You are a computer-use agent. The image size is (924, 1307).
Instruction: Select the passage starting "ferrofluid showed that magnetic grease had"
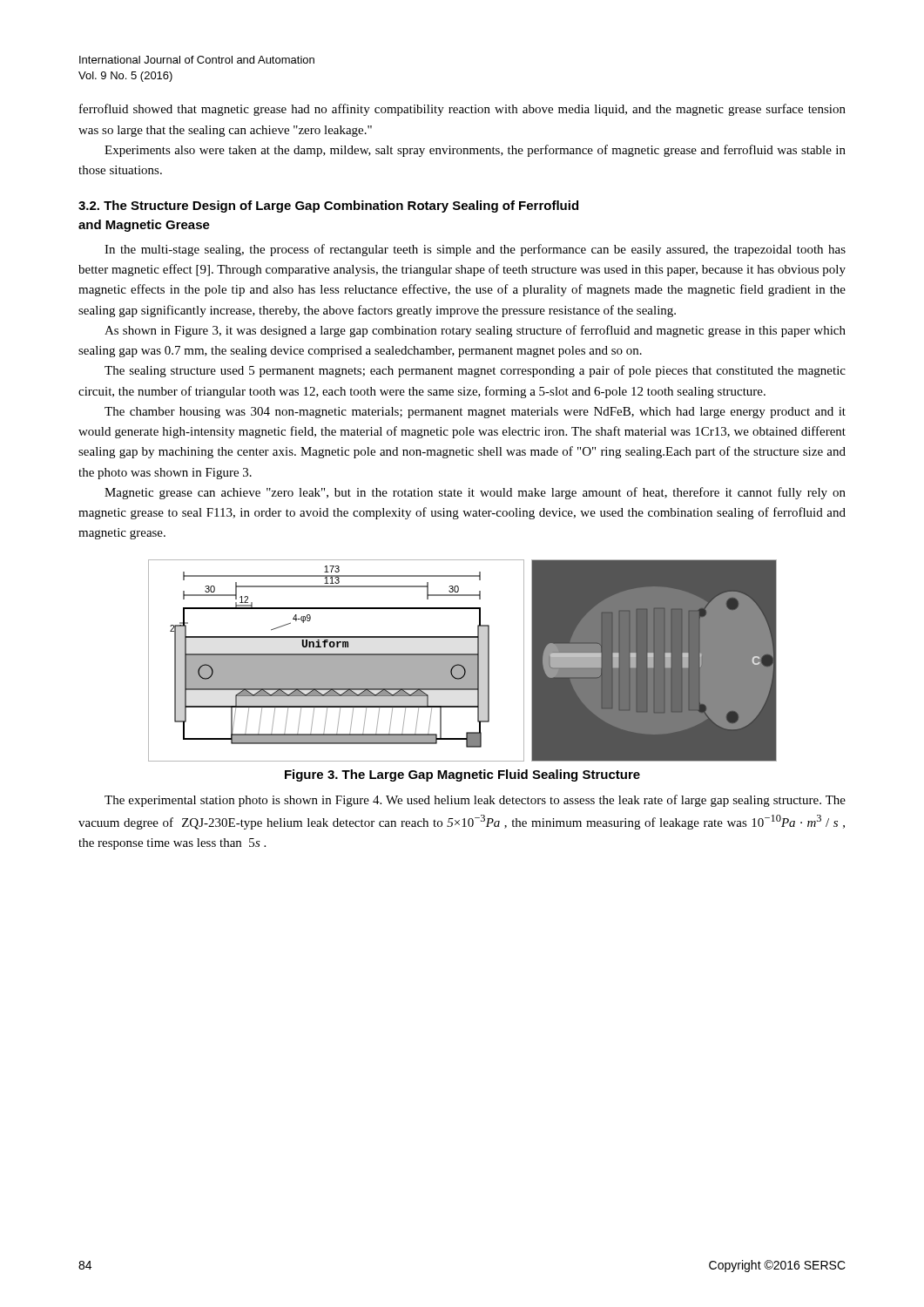pyautogui.click(x=462, y=119)
